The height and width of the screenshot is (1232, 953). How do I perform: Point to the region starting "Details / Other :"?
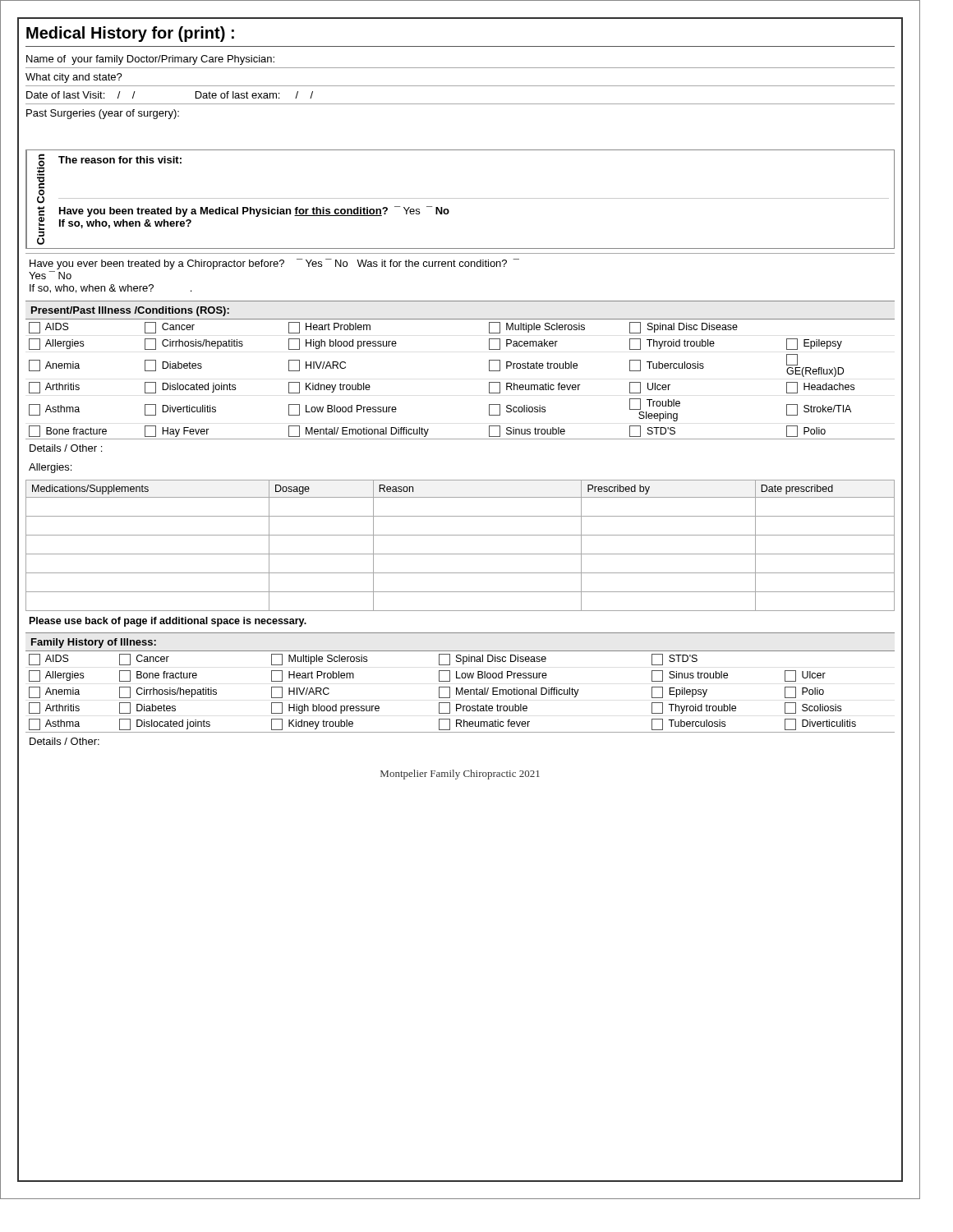coord(66,448)
